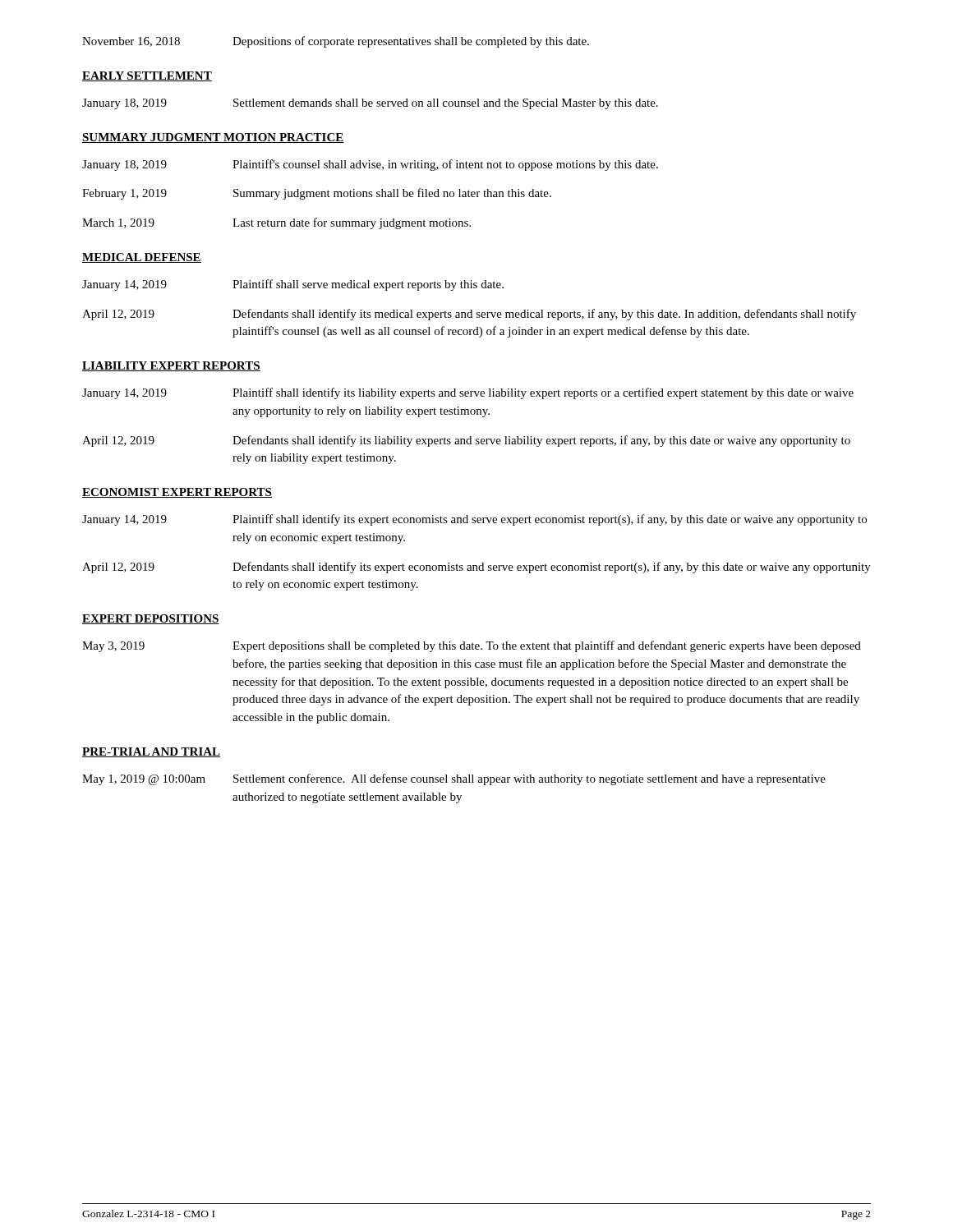The width and height of the screenshot is (953, 1232).
Task: Click on the section header with the text "SUMMARY JUDGMENT MOTION"
Action: coord(213,137)
